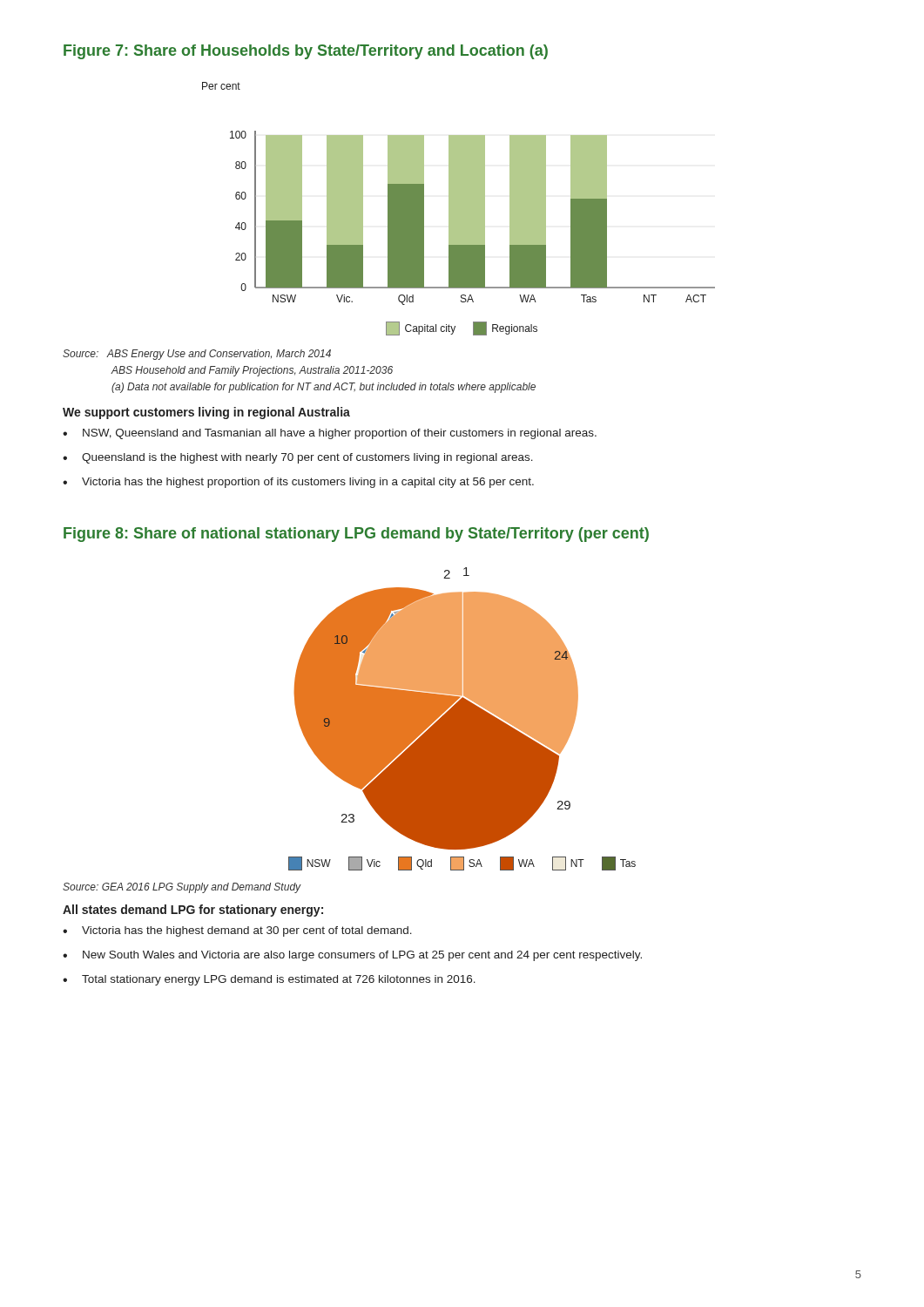Point to the title beginning "Figure 8: Share of"
The image size is (924, 1307).
tap(356, 533)
